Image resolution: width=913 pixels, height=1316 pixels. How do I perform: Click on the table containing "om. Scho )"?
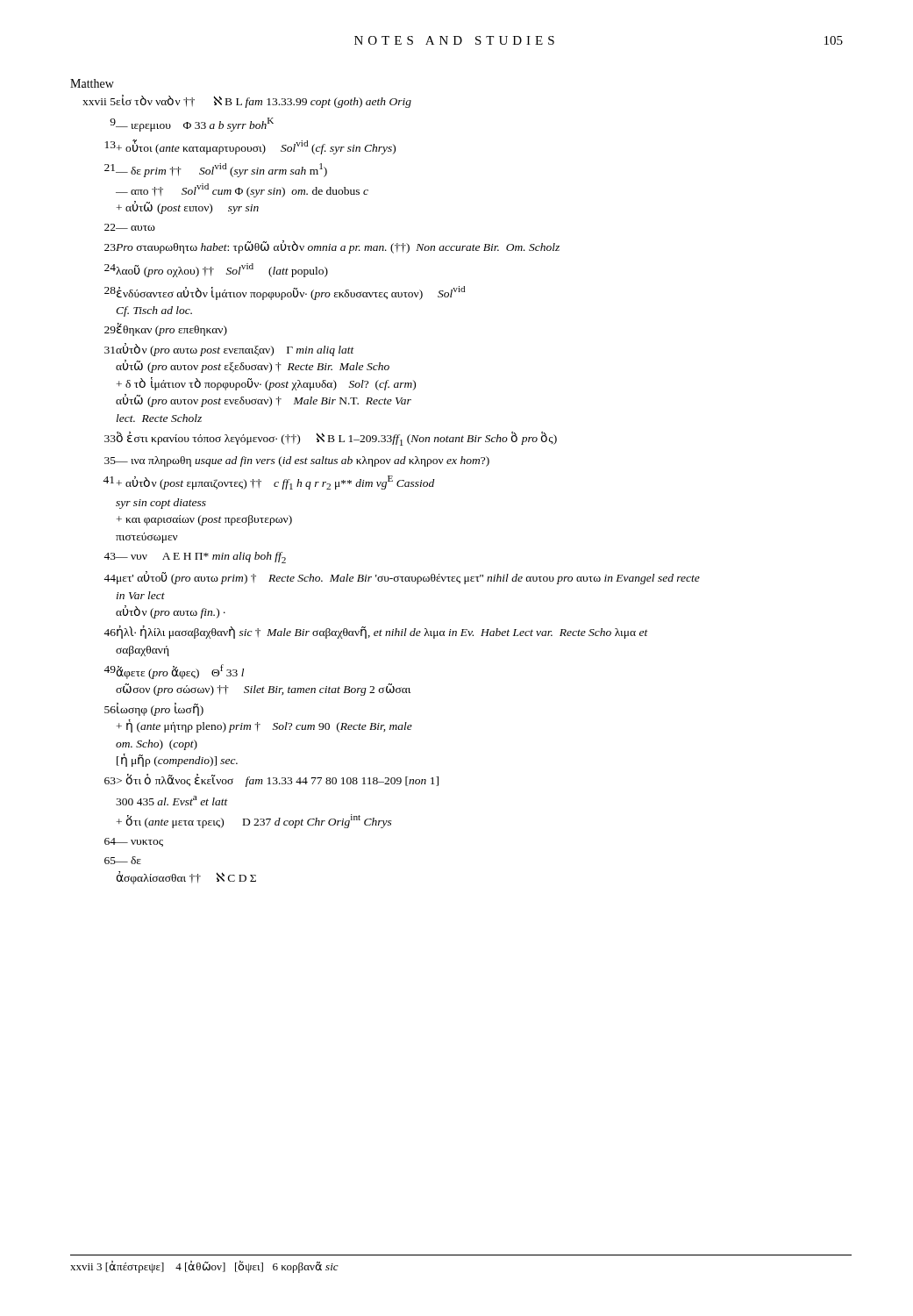(x=461, y=490)
